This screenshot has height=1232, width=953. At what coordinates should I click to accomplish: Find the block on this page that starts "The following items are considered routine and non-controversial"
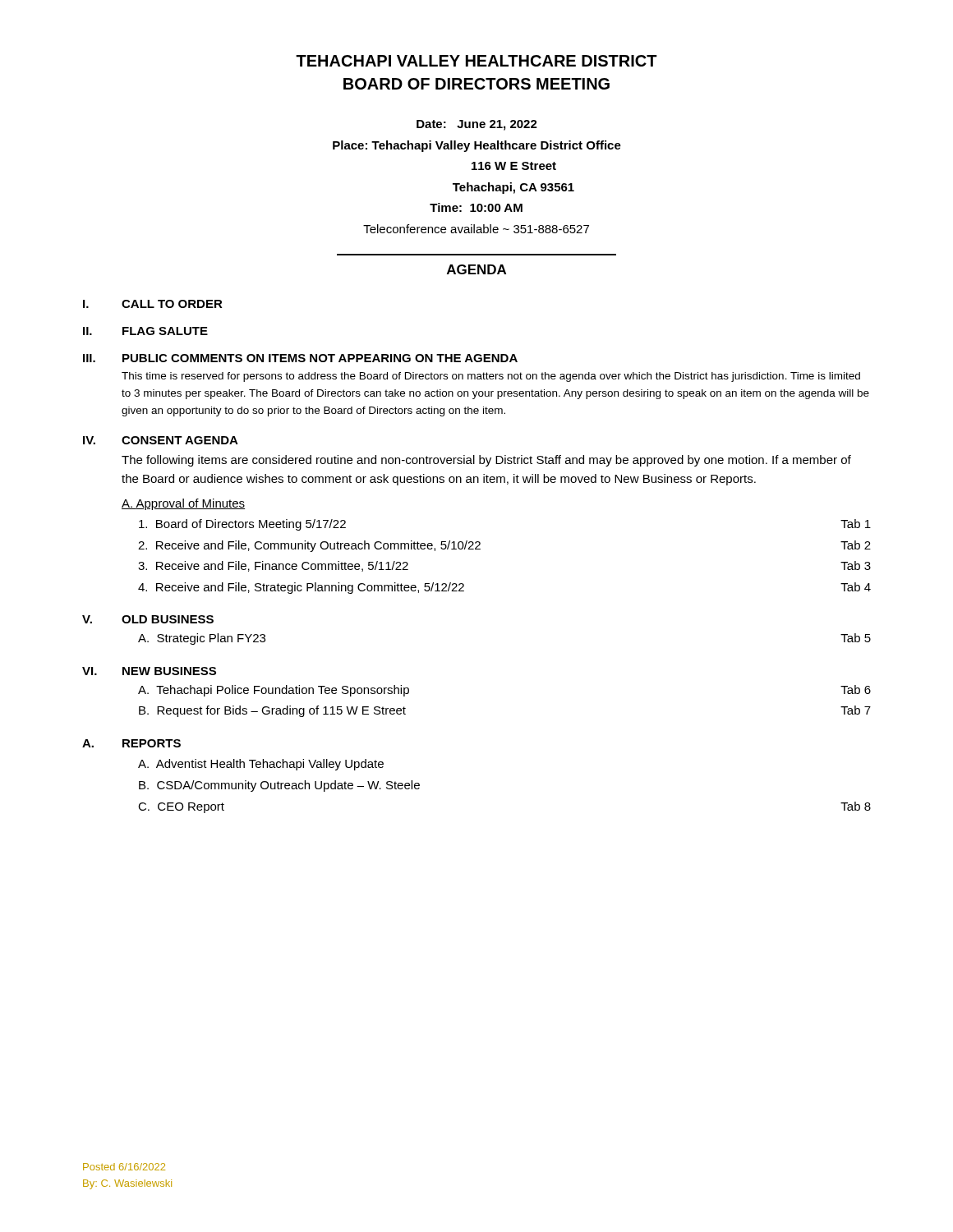(486, 469)
